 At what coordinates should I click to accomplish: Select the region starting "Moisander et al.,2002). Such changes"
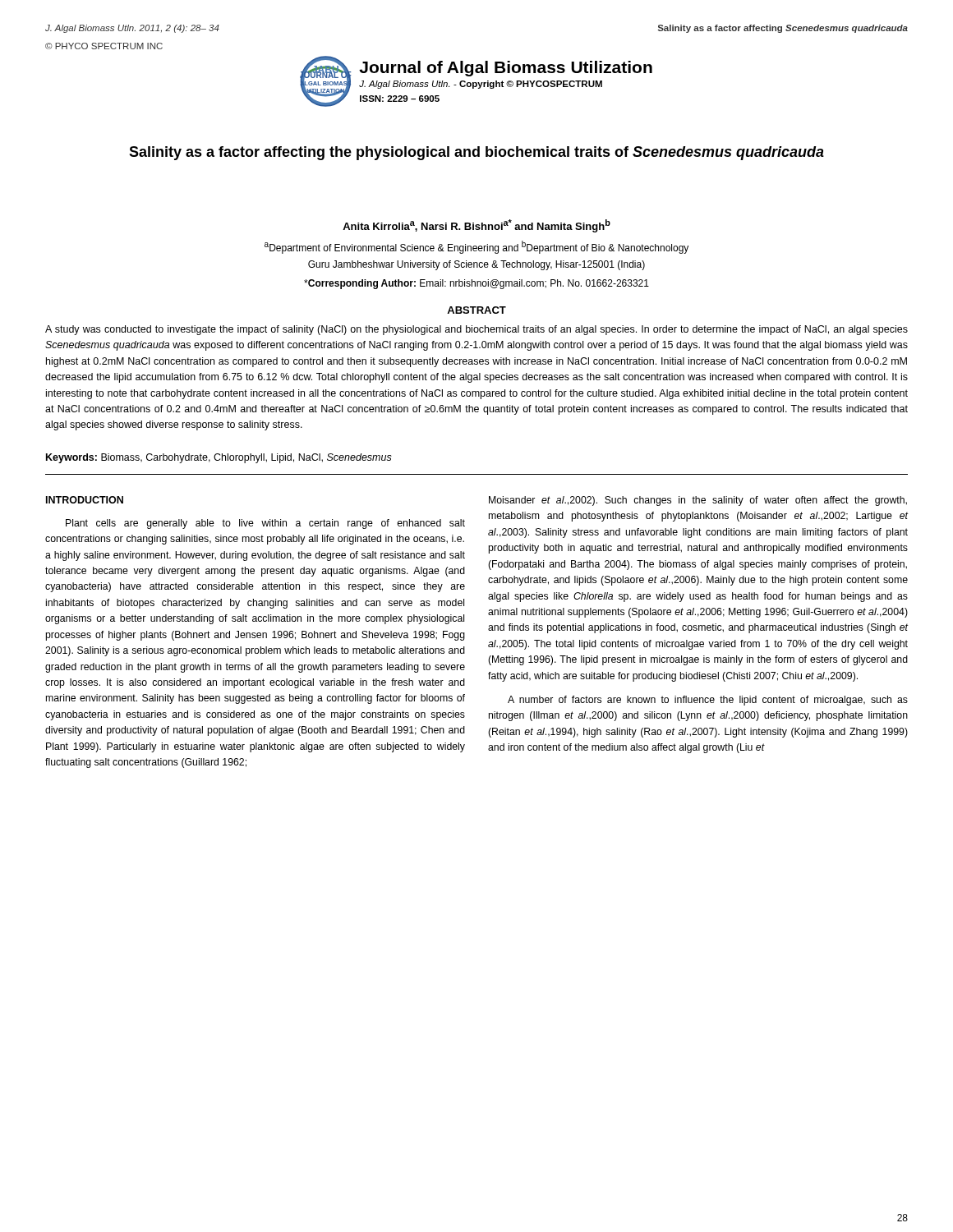click(x=698, y=625)
